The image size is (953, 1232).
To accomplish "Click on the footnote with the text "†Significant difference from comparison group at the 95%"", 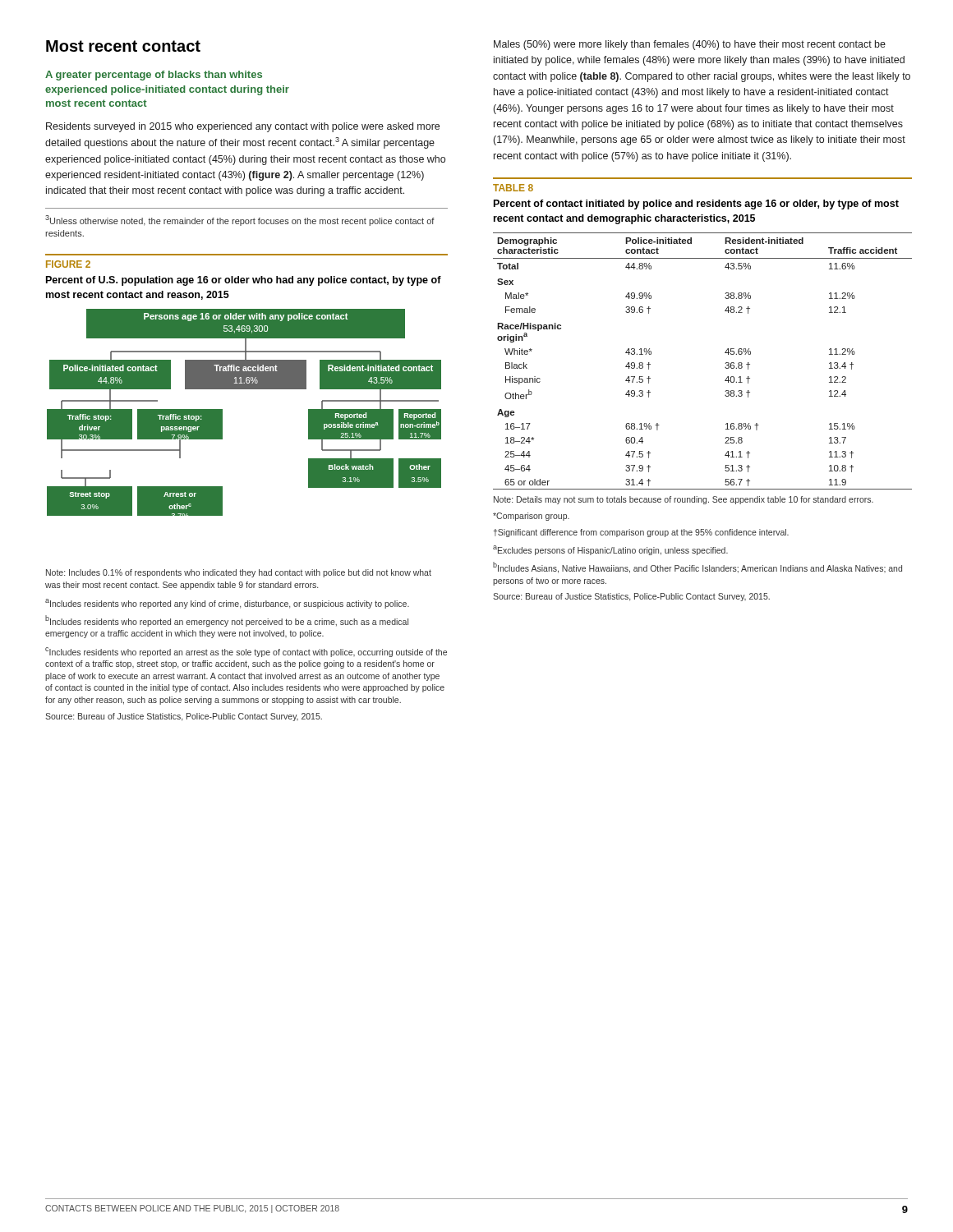I will [x=641, y=532].
